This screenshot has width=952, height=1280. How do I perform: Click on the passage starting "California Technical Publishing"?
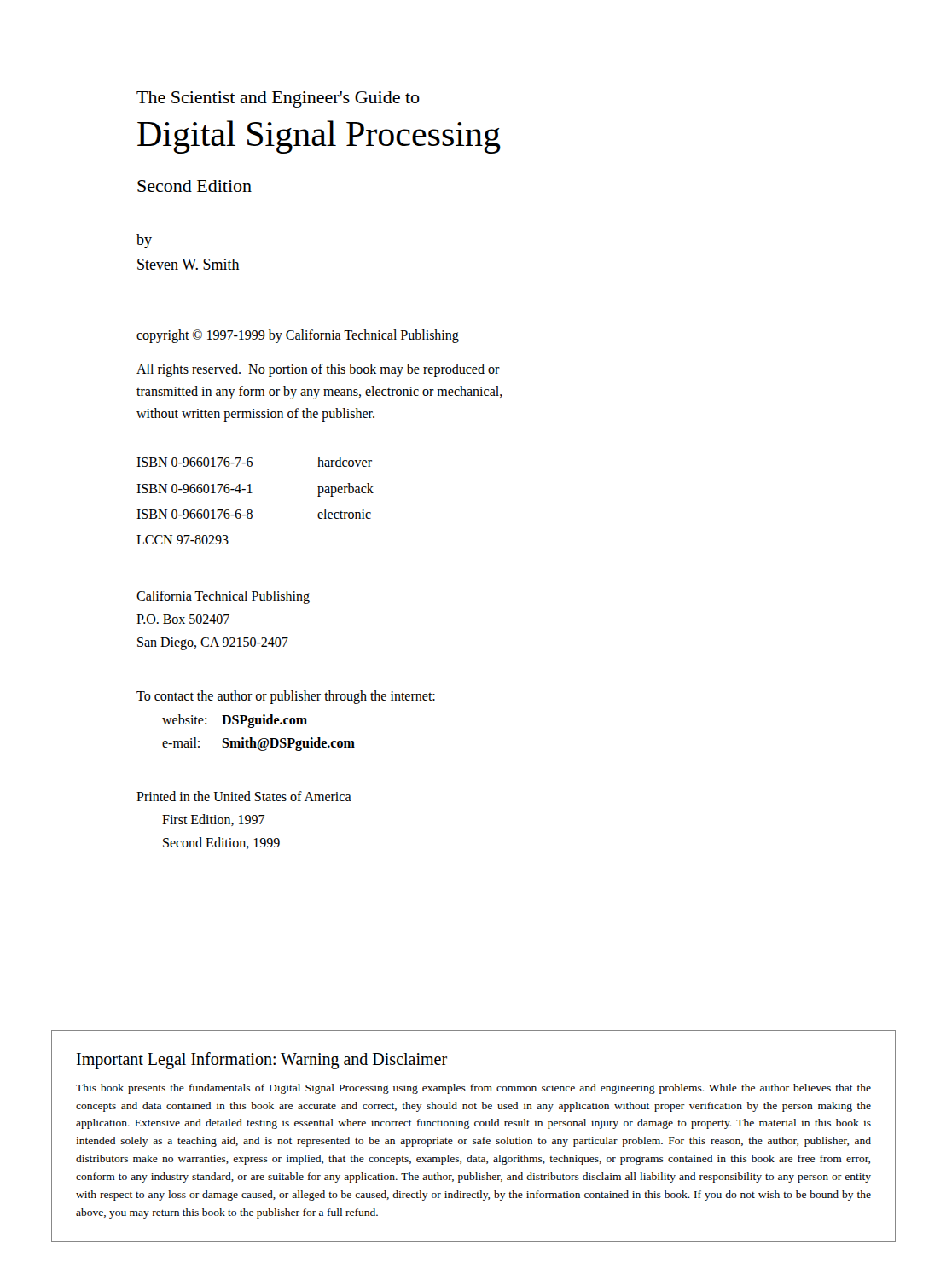(x=223, y=619)
